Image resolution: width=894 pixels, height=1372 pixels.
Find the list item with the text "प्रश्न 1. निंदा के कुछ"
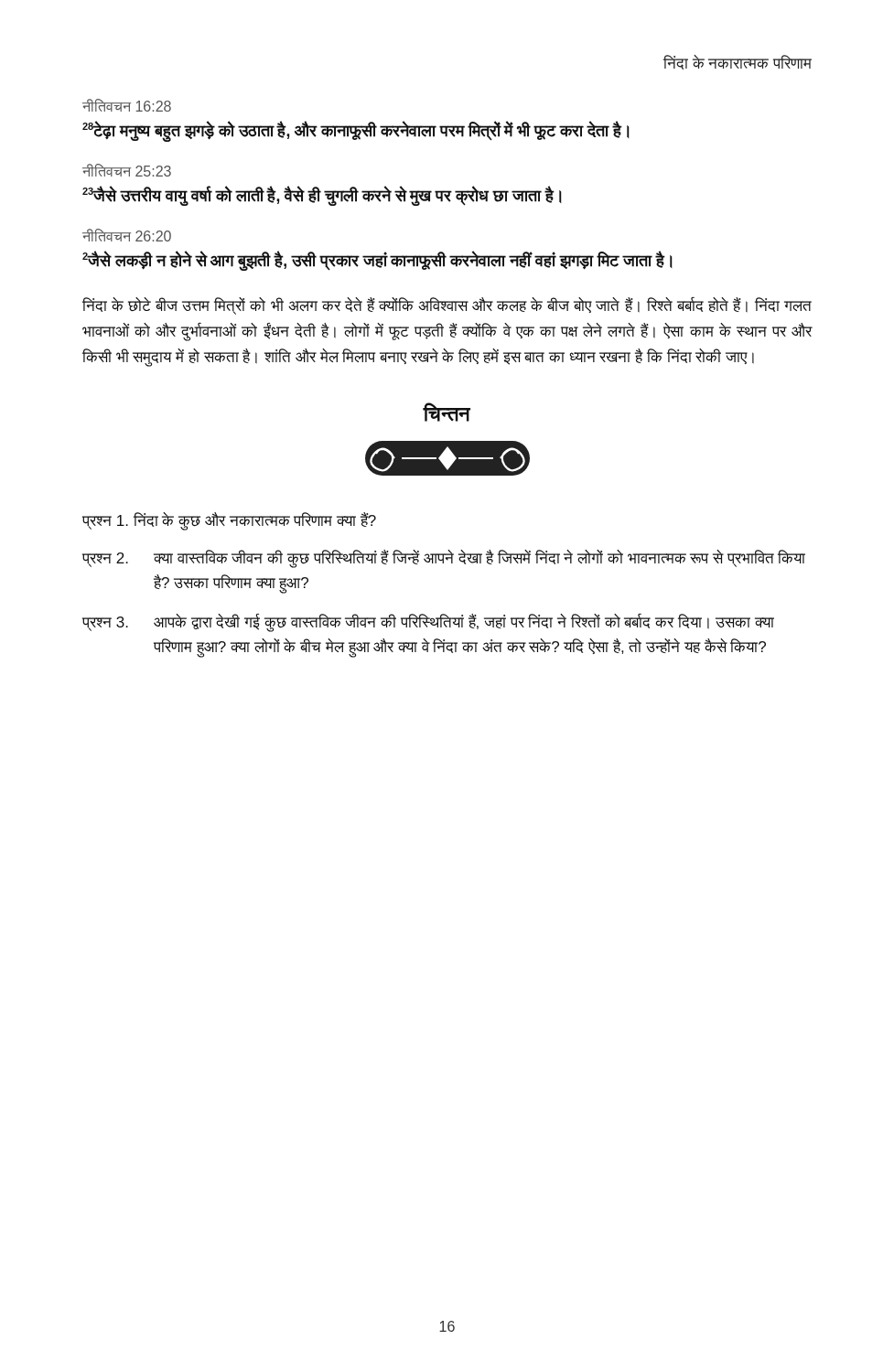229,520
